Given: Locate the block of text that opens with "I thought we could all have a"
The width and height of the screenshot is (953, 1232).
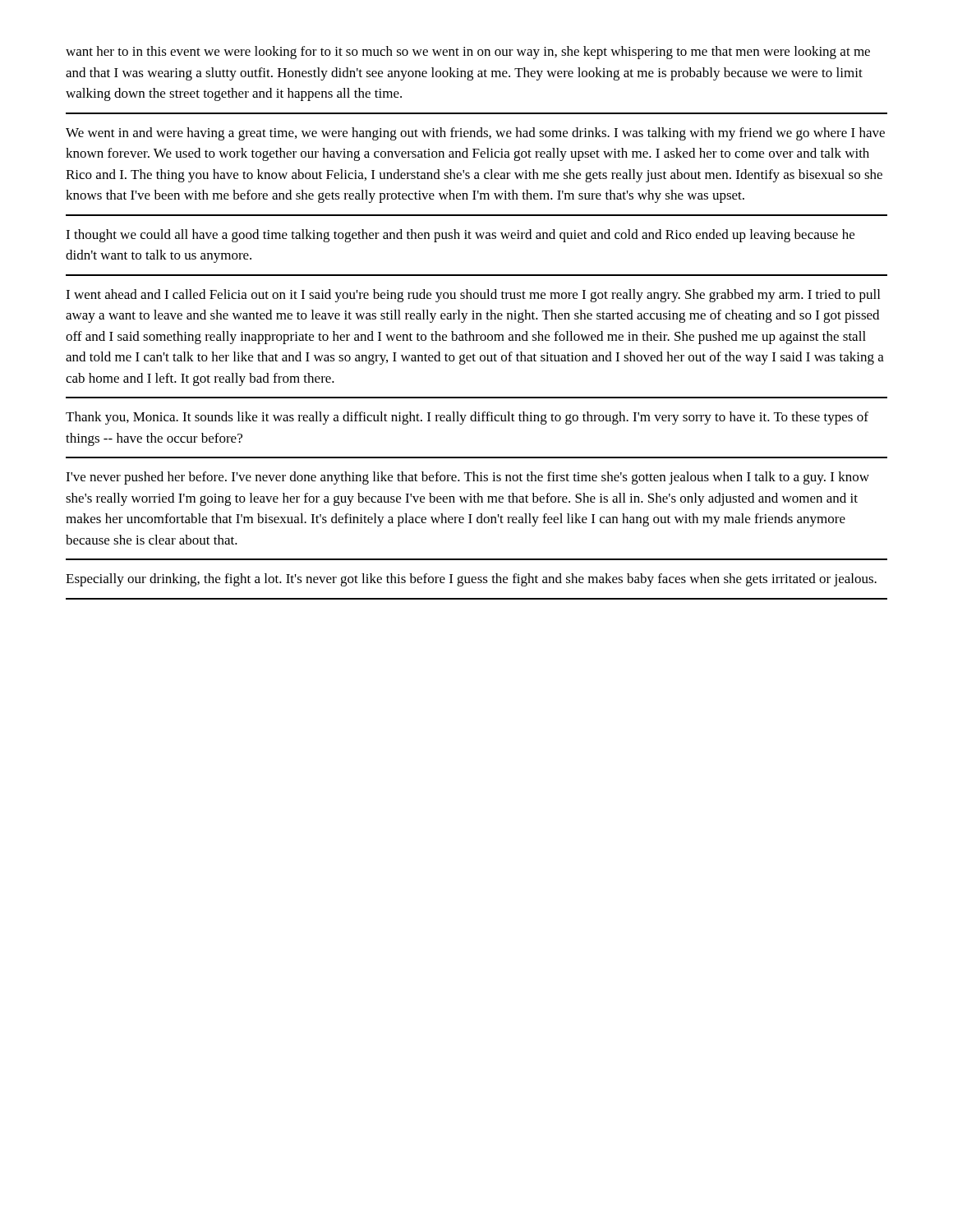Looking at the screenshot, I should point(476,245).
